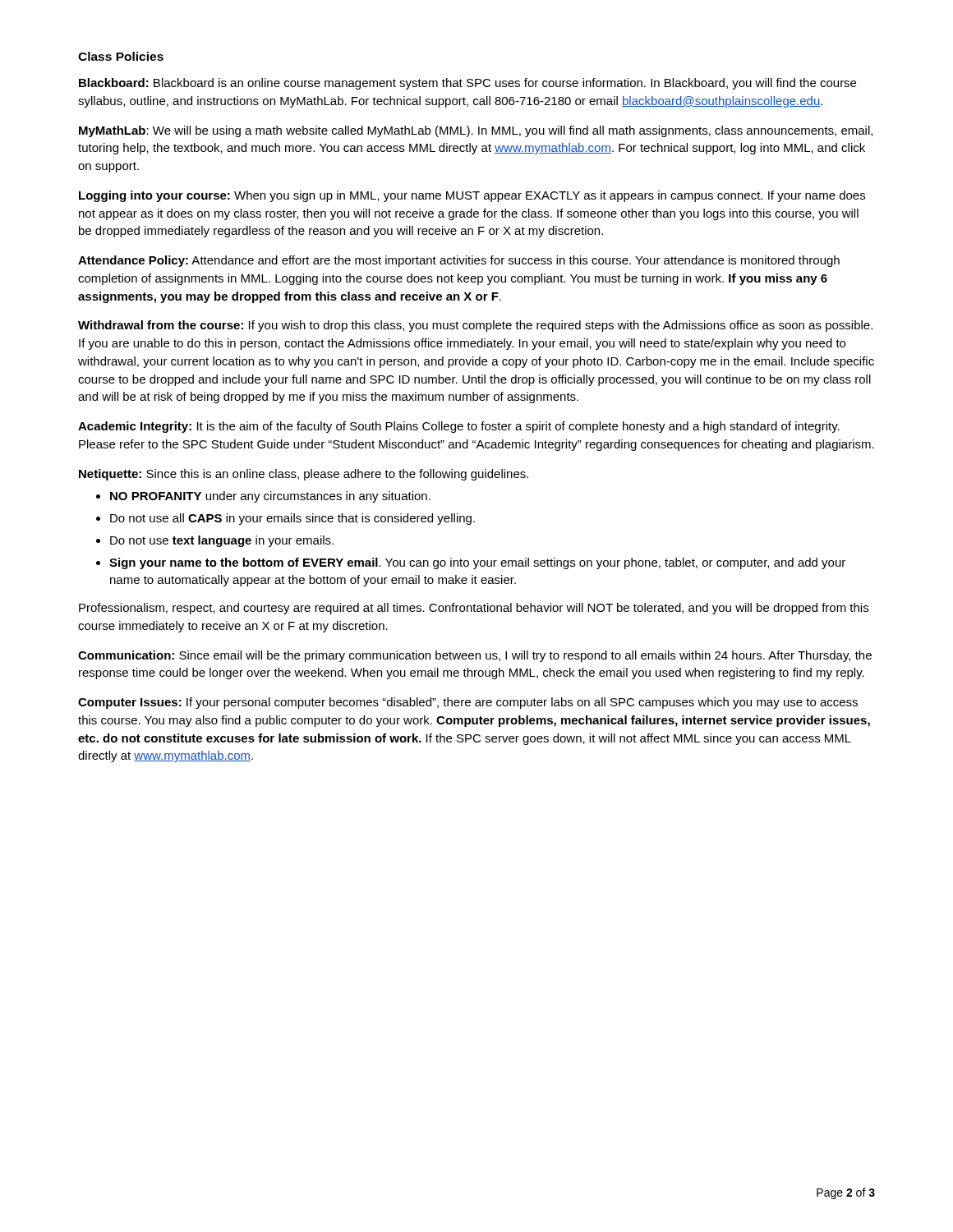The width and height of the screenshot is (953, 1232).
Task: Locate the text starting "Netiquette: Since this is an"
Action: (304, 473)
